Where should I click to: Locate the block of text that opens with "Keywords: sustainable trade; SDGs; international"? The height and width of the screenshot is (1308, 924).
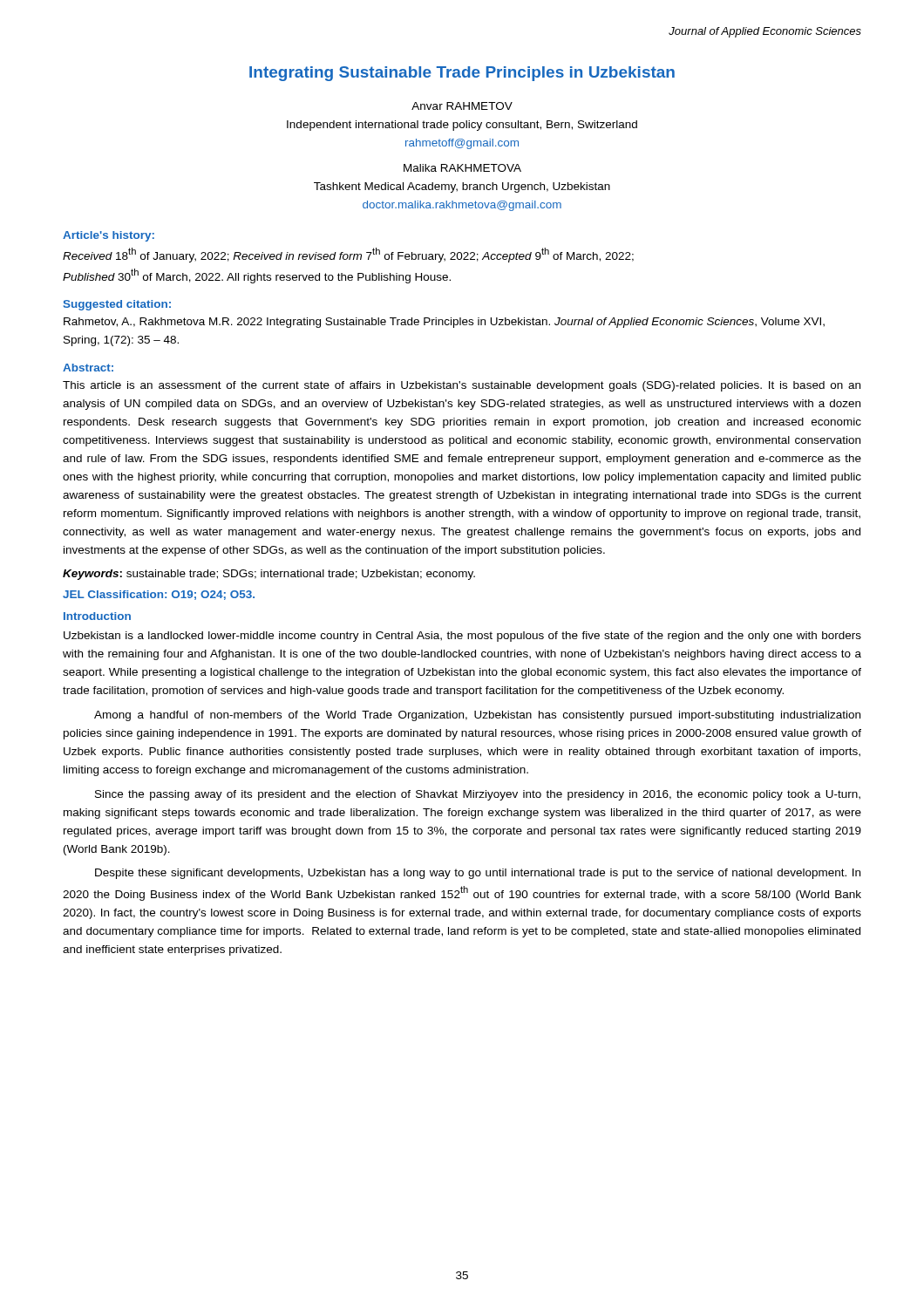point(269,574)
